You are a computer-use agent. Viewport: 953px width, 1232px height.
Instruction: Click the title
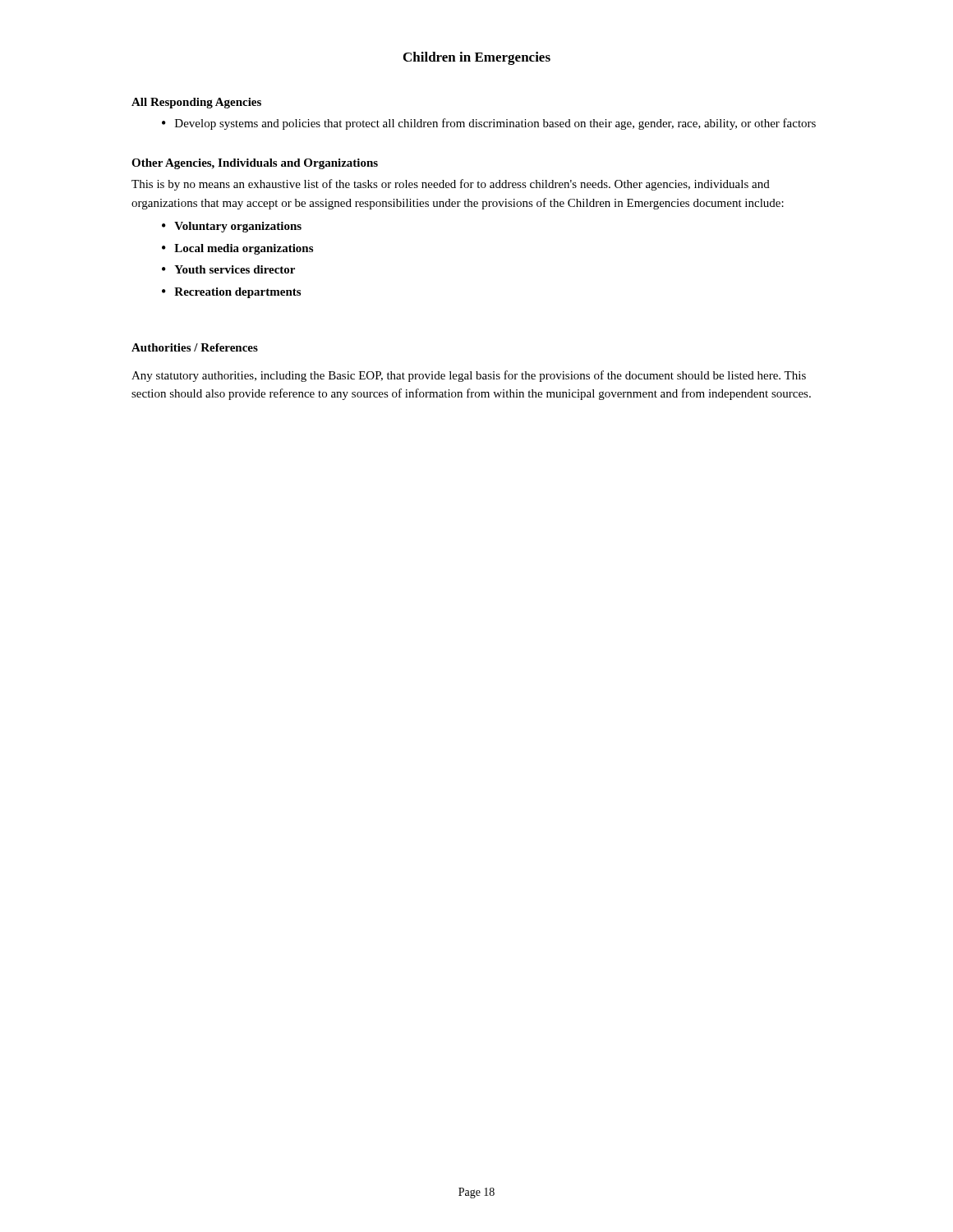point(476,57)
